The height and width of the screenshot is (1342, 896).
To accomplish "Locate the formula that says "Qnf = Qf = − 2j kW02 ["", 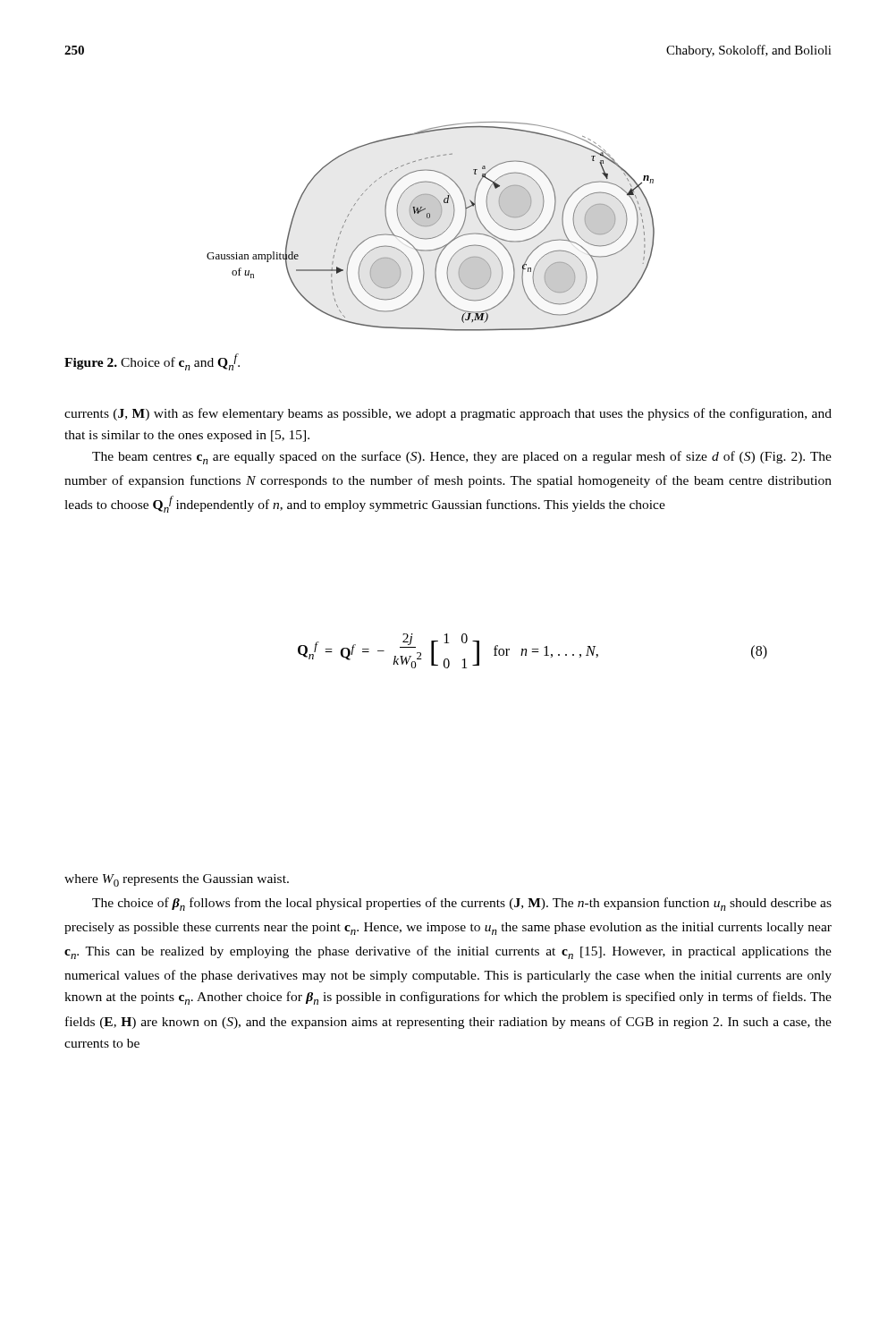I will [x=532, y=651].
